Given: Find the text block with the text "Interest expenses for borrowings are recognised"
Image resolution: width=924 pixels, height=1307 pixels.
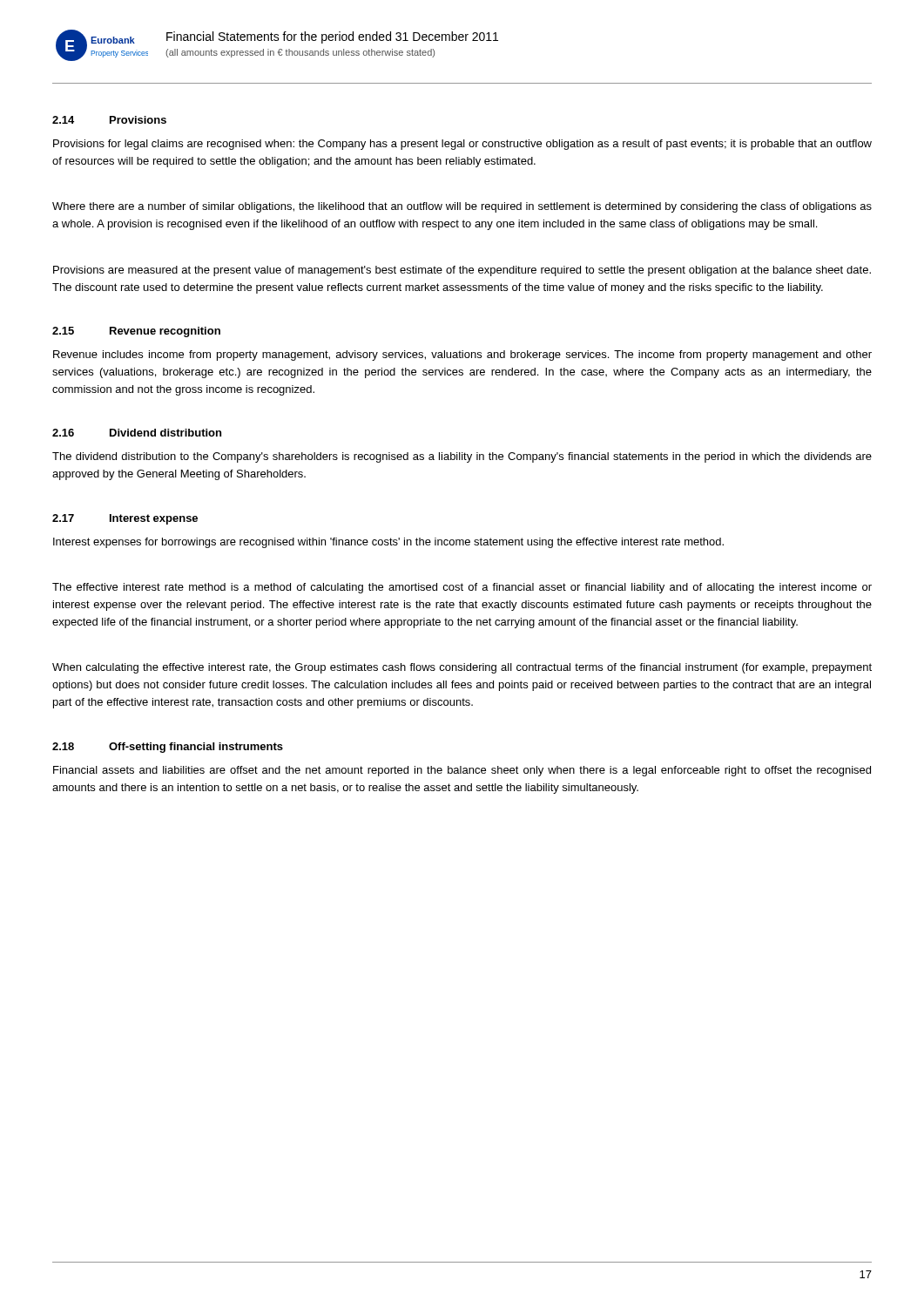Looking at the screenshot, I should click(388, 541).
